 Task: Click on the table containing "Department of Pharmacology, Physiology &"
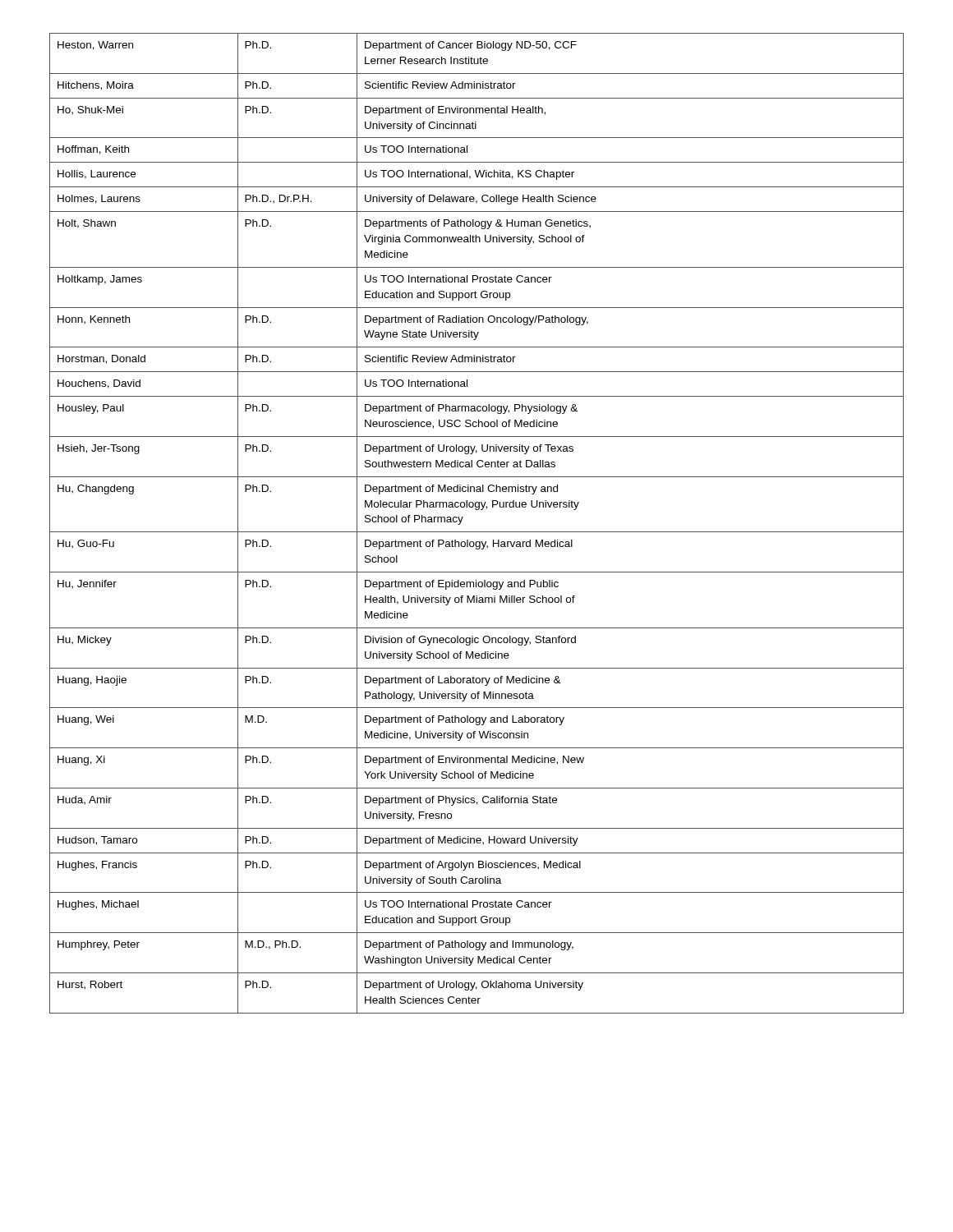tap(476, 523)
